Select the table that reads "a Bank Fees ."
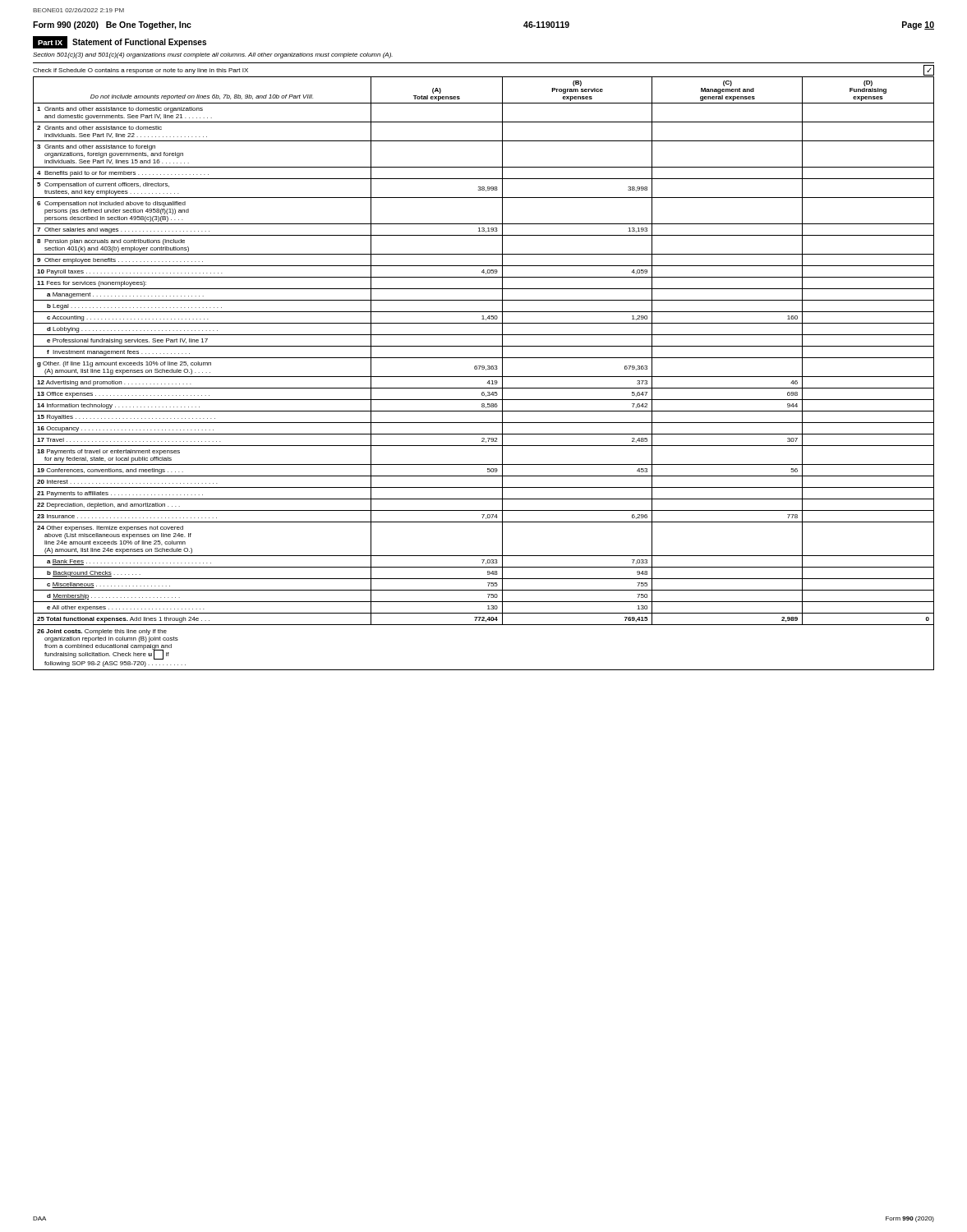The height and width of the screenshot is (1232, 967). [x=484, y=373]
